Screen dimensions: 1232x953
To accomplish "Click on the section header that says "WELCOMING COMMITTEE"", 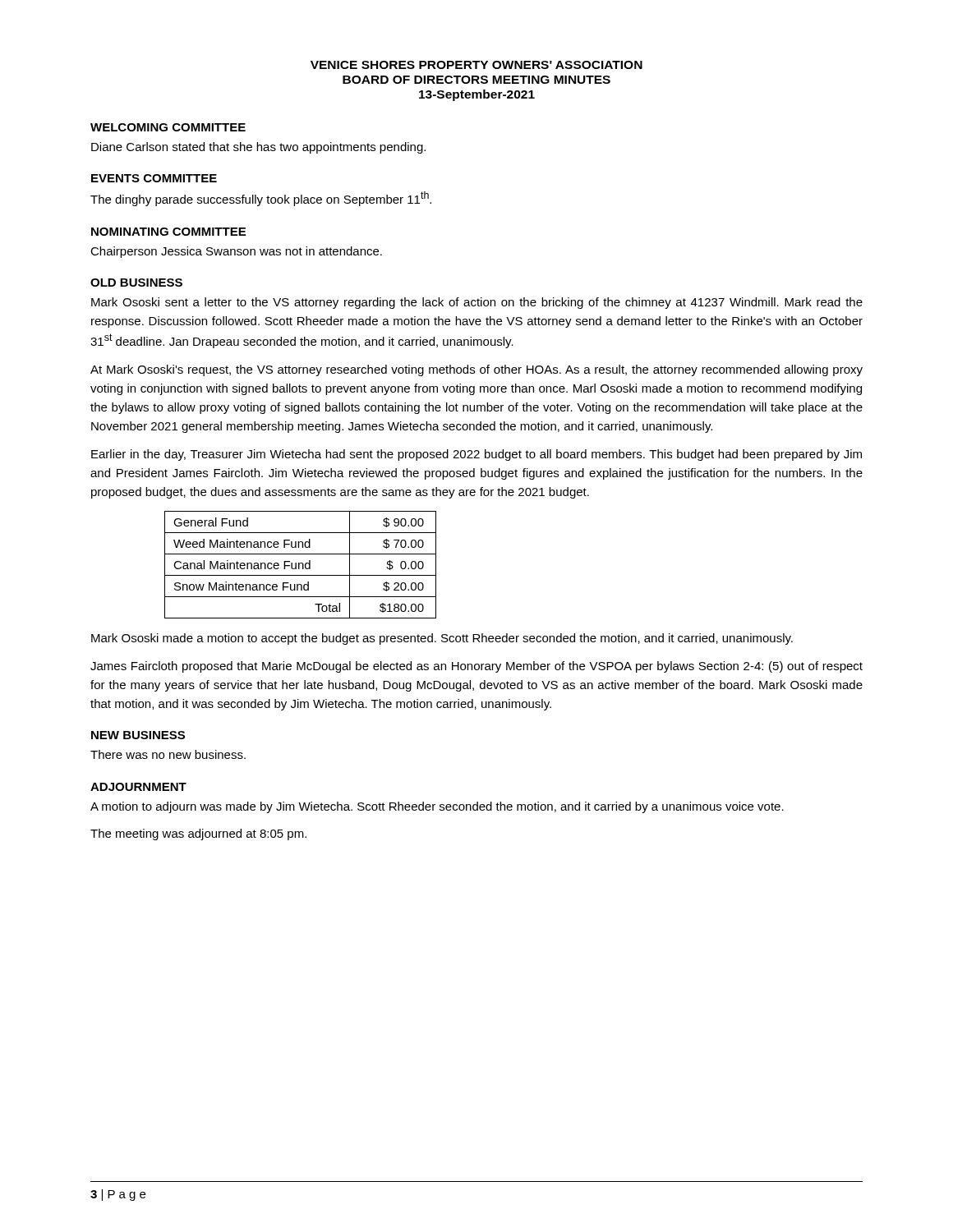I will pyautogui.click(x=168, y=127).
